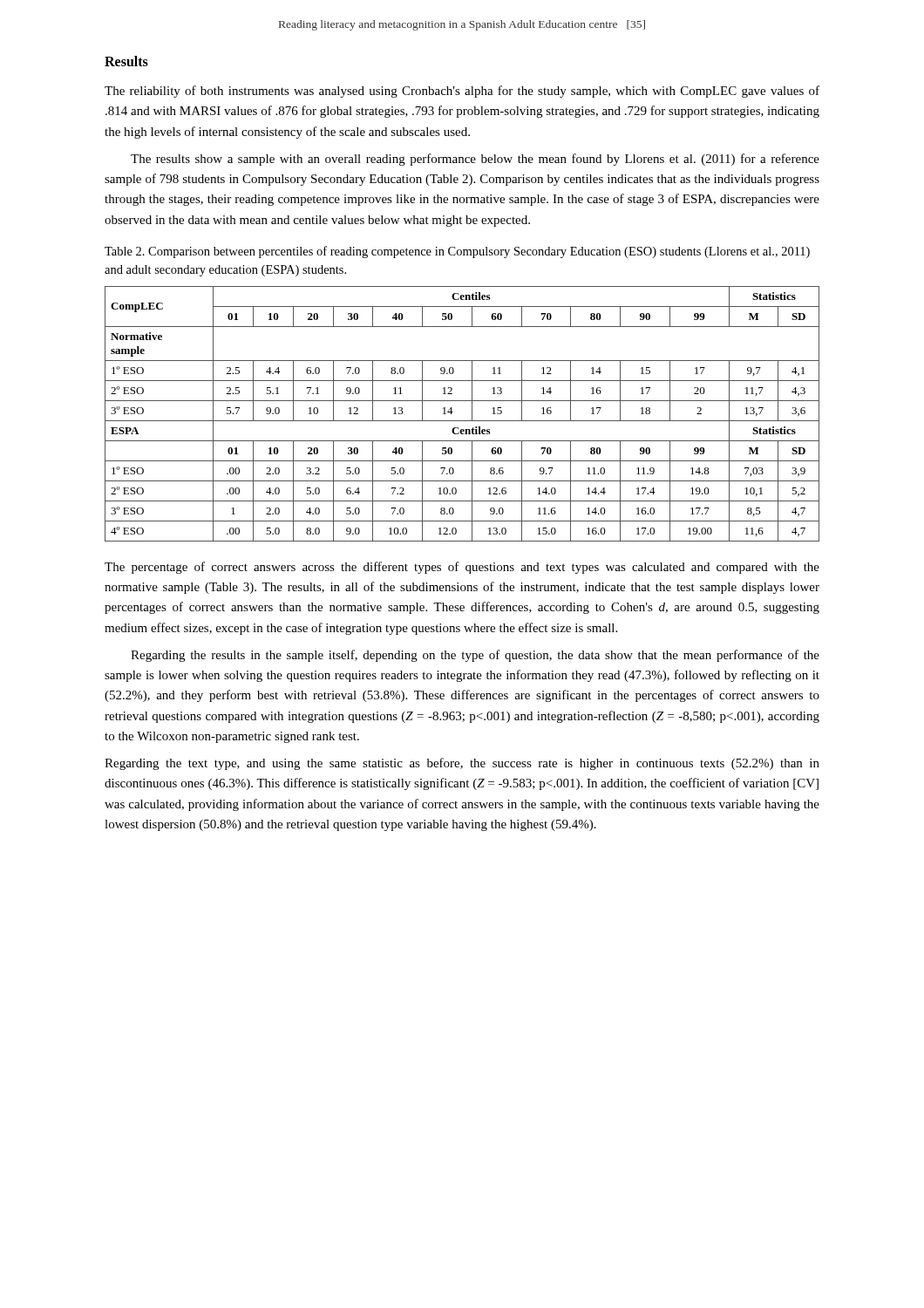
Task: Select the table that reads "Normative sample"
Action: [462, 414]
